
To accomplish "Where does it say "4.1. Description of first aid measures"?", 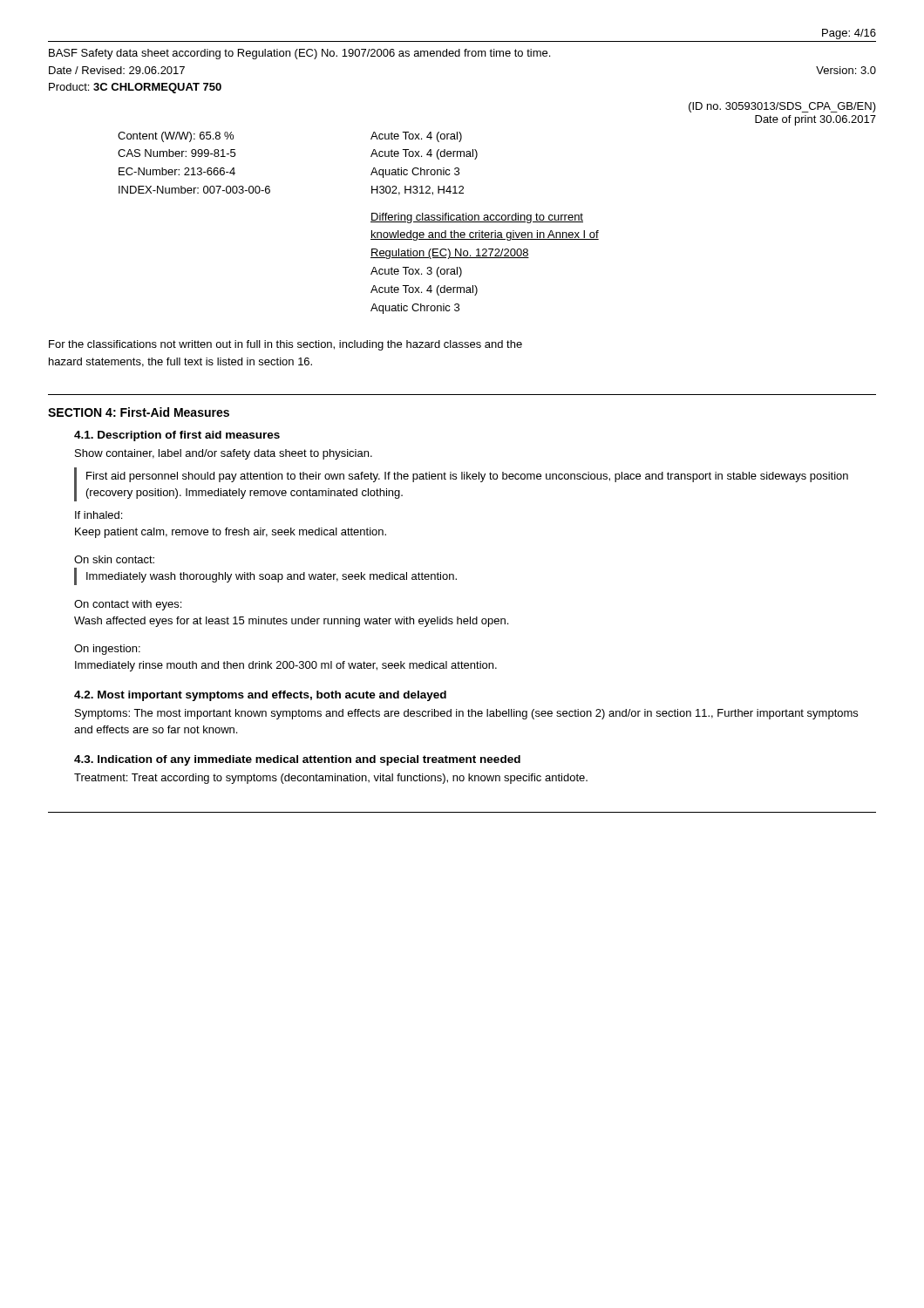I will point(177,435).
